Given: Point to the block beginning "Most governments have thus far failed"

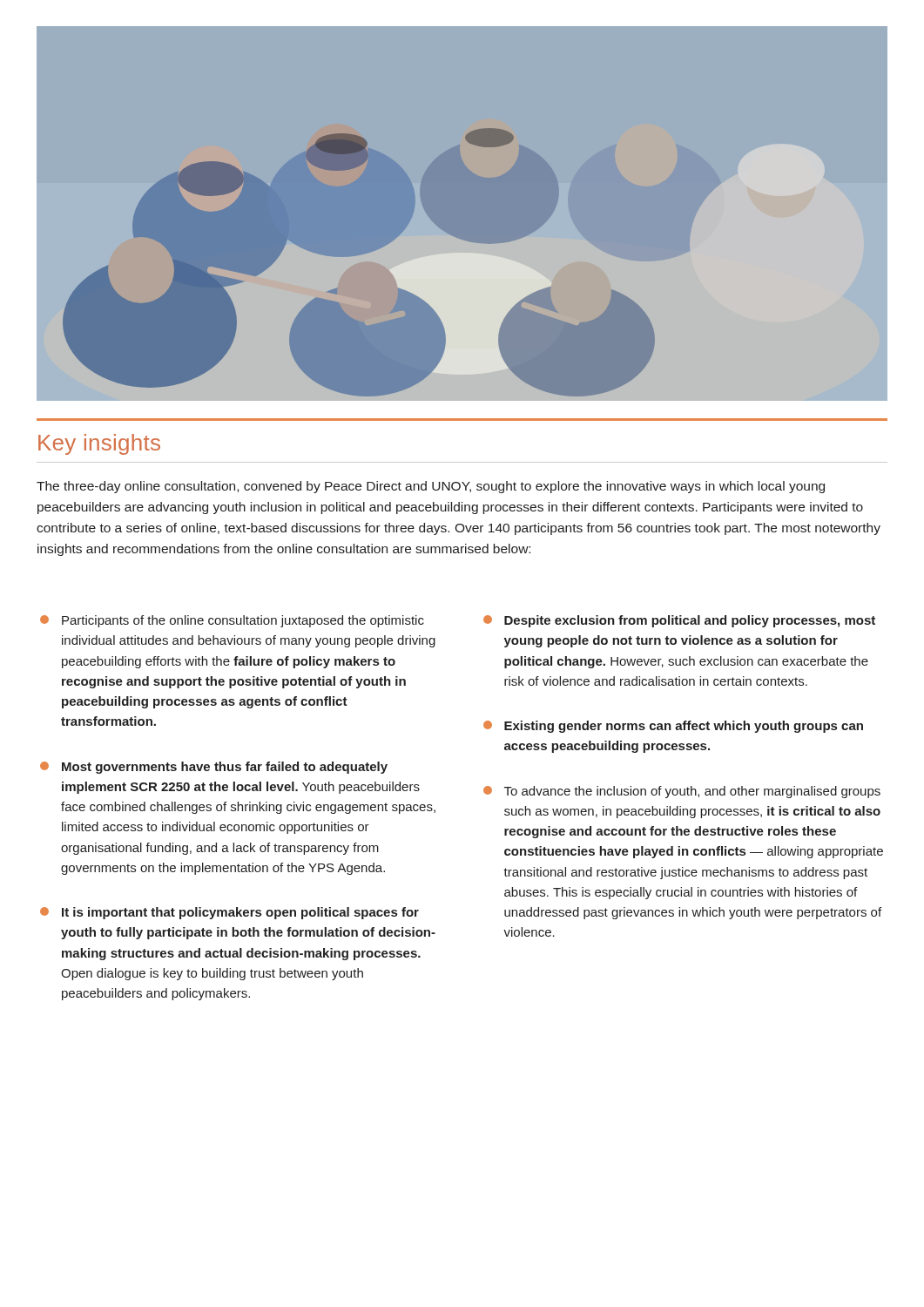Looking at the screenshot, I should pos(241,817).
